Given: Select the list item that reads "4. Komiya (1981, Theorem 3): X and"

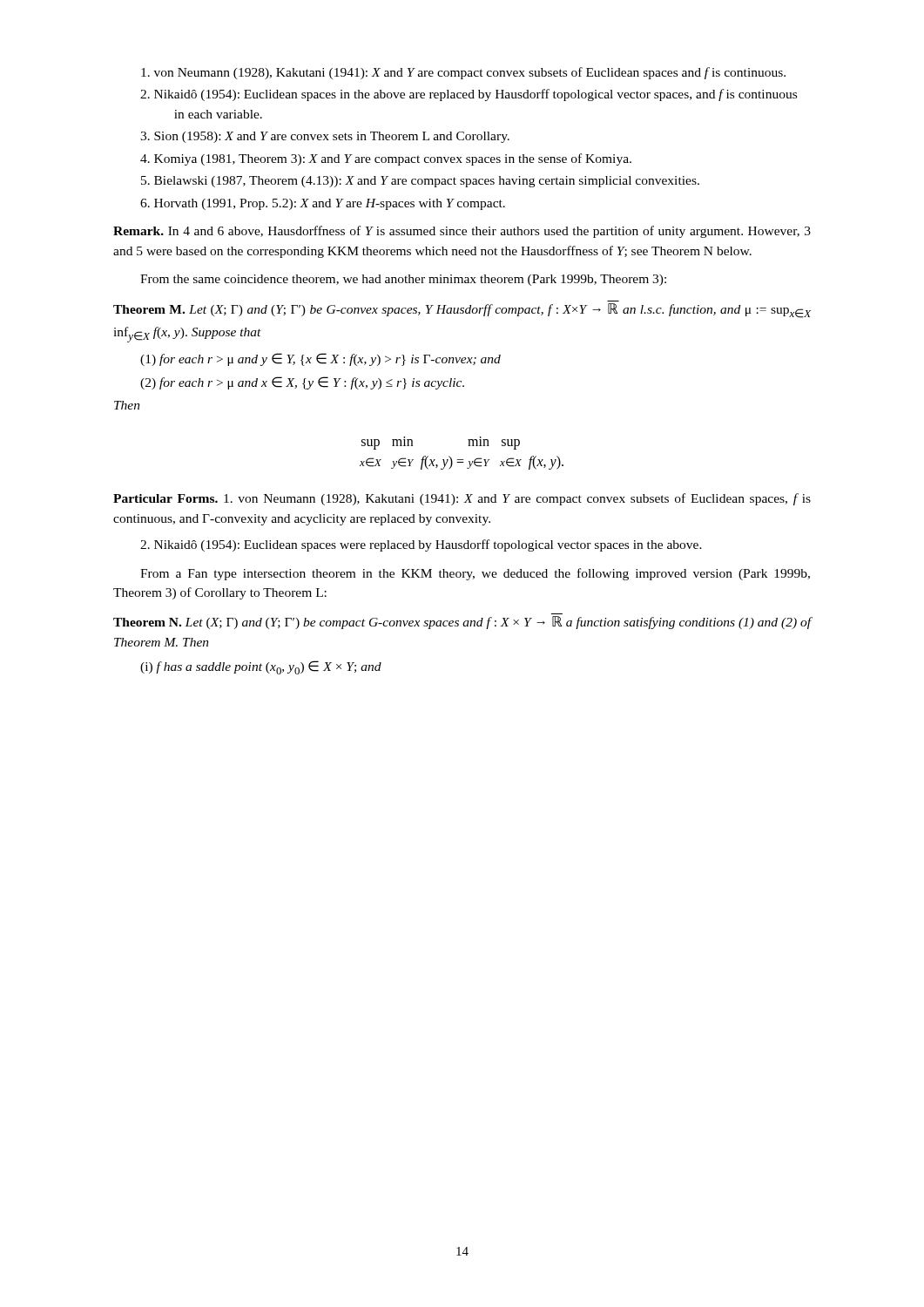Looking at the screenshot, I should (386, 158).
